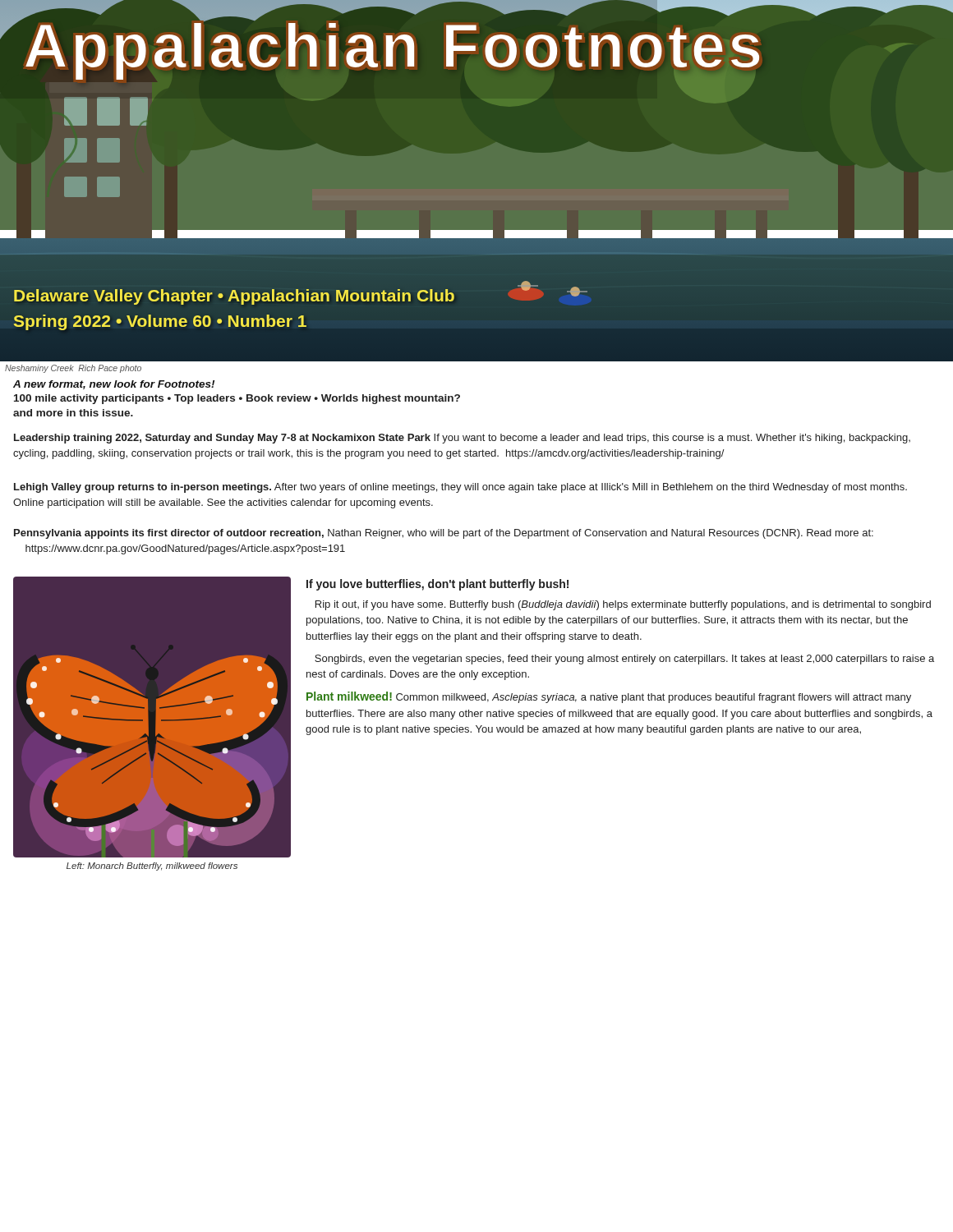The width and height of the screenshot is (953, 1232).
Task: Locate the text block starting "Leadership training 2022, Saturday and Sunday"
Action: click(462, 445)
